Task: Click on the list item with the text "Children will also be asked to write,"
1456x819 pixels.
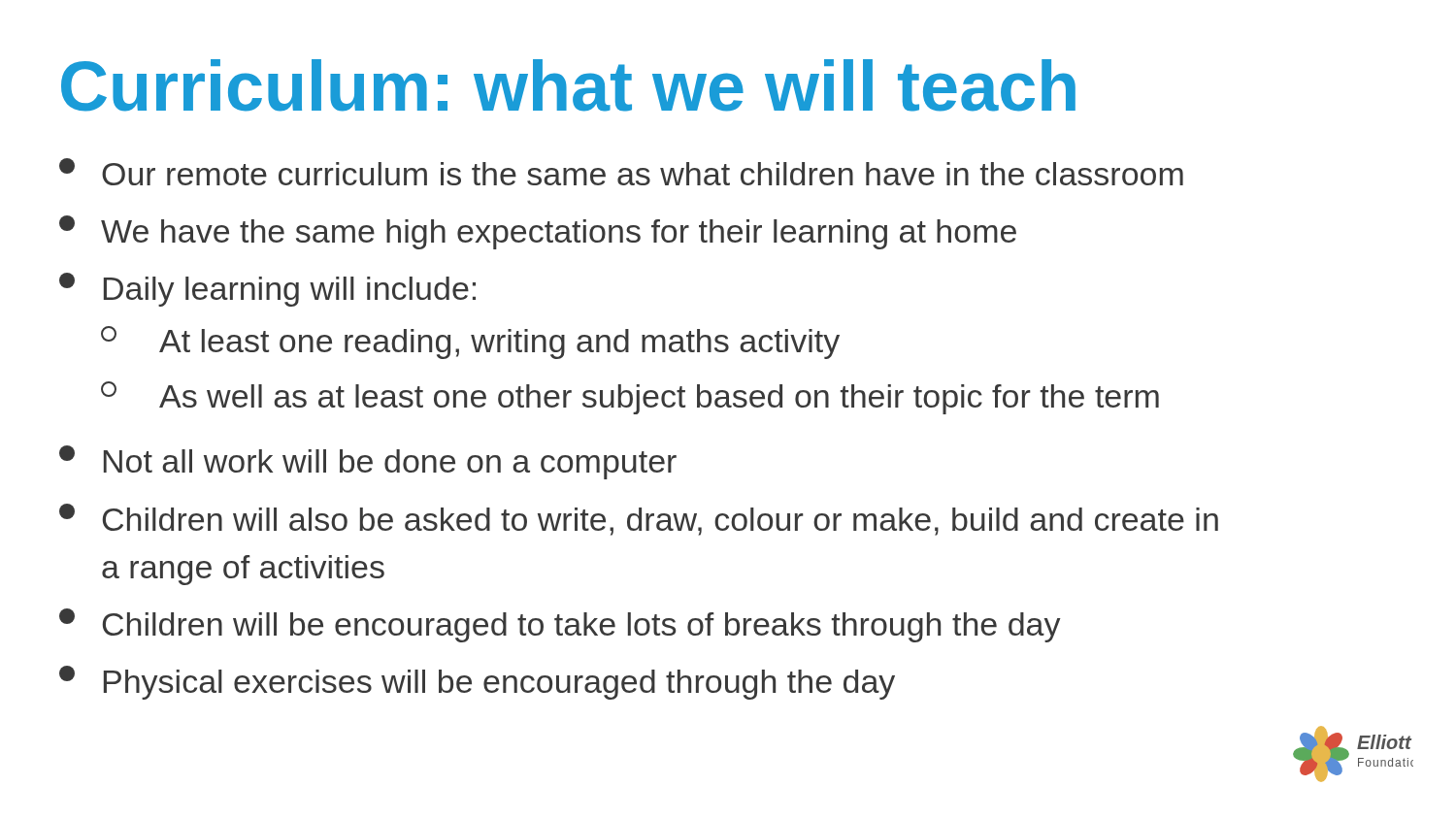Action: point(728,543)
